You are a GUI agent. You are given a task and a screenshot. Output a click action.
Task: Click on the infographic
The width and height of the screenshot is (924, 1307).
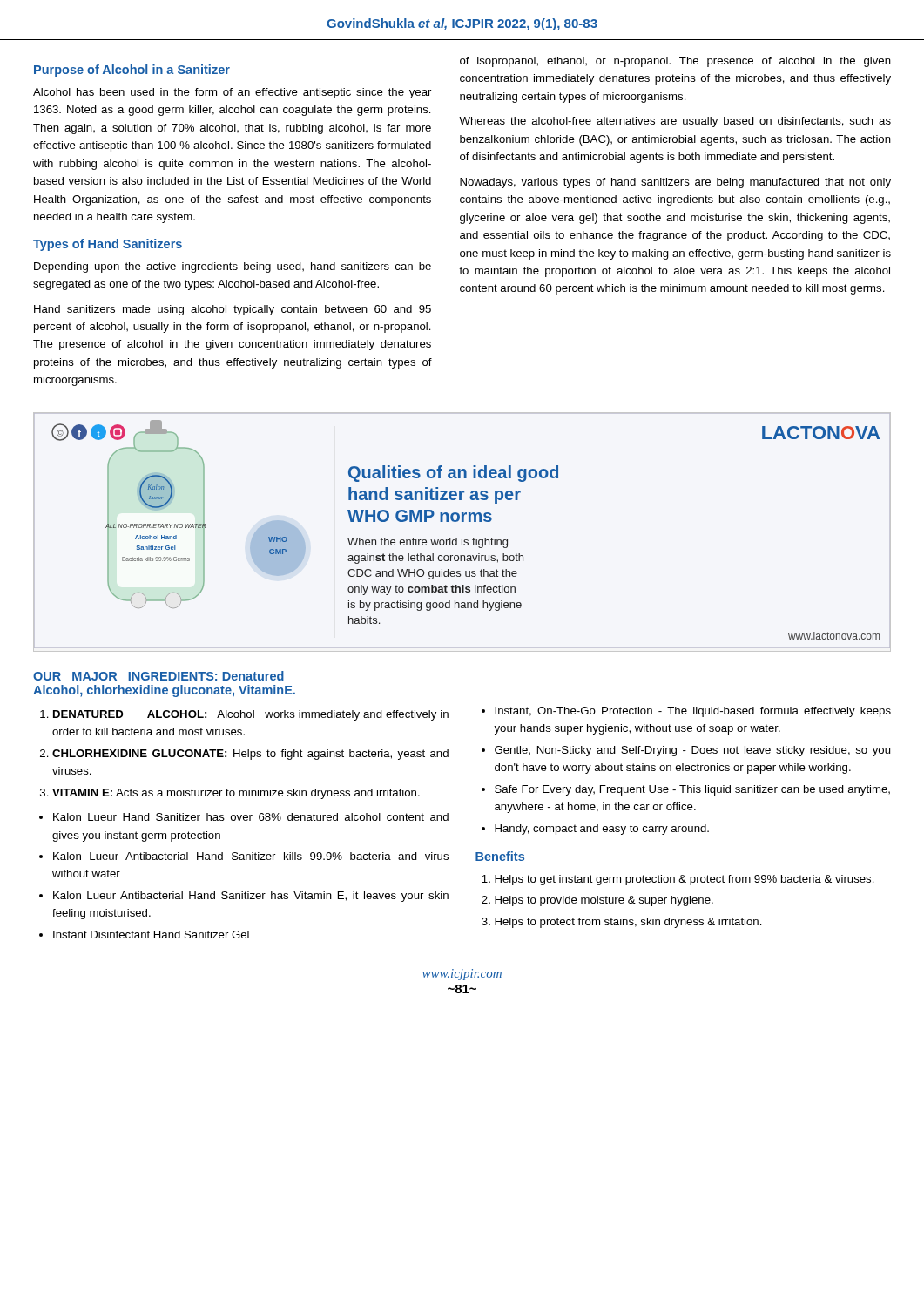coord(462,532)
